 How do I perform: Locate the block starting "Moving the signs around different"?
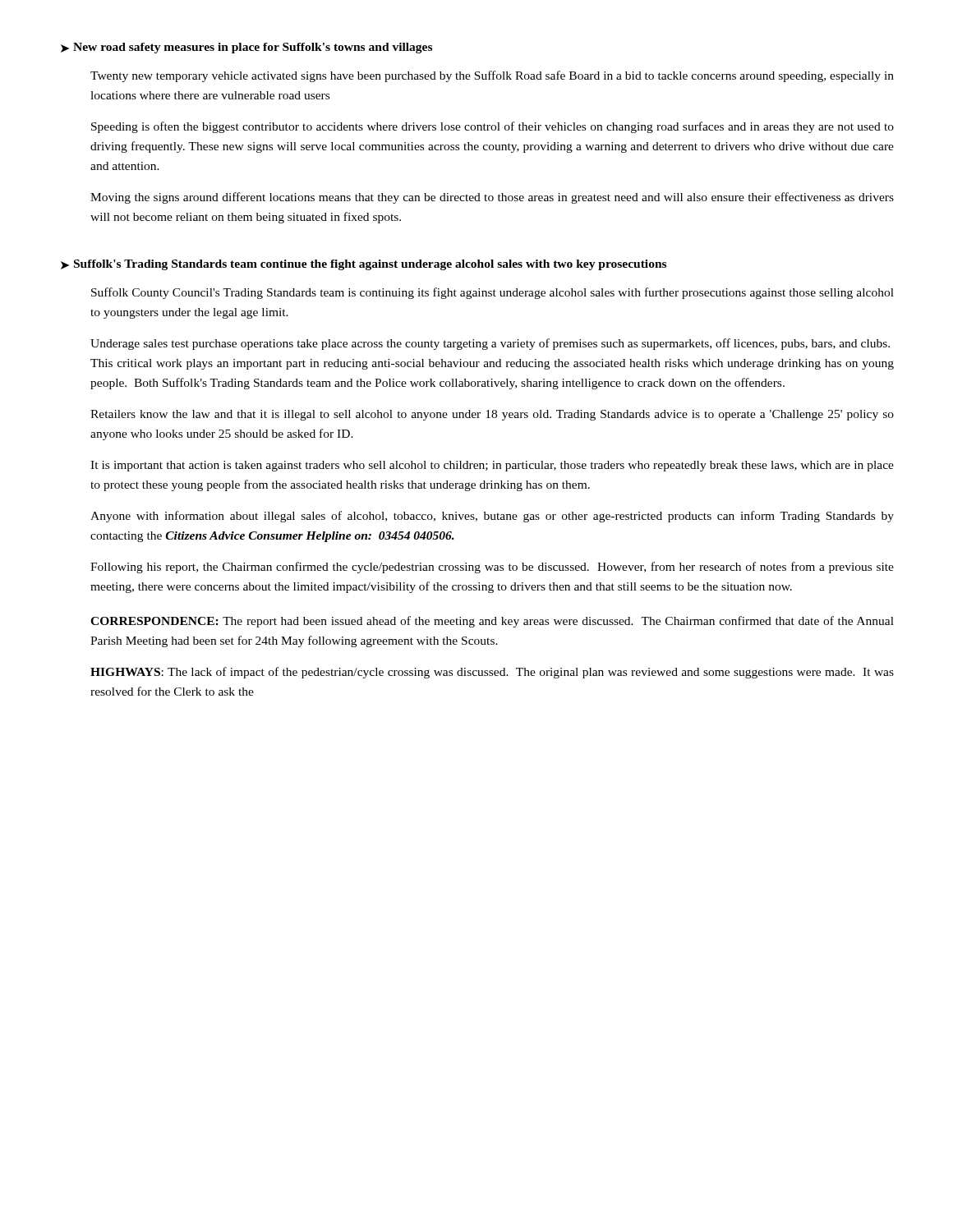[x=492, y=207]
